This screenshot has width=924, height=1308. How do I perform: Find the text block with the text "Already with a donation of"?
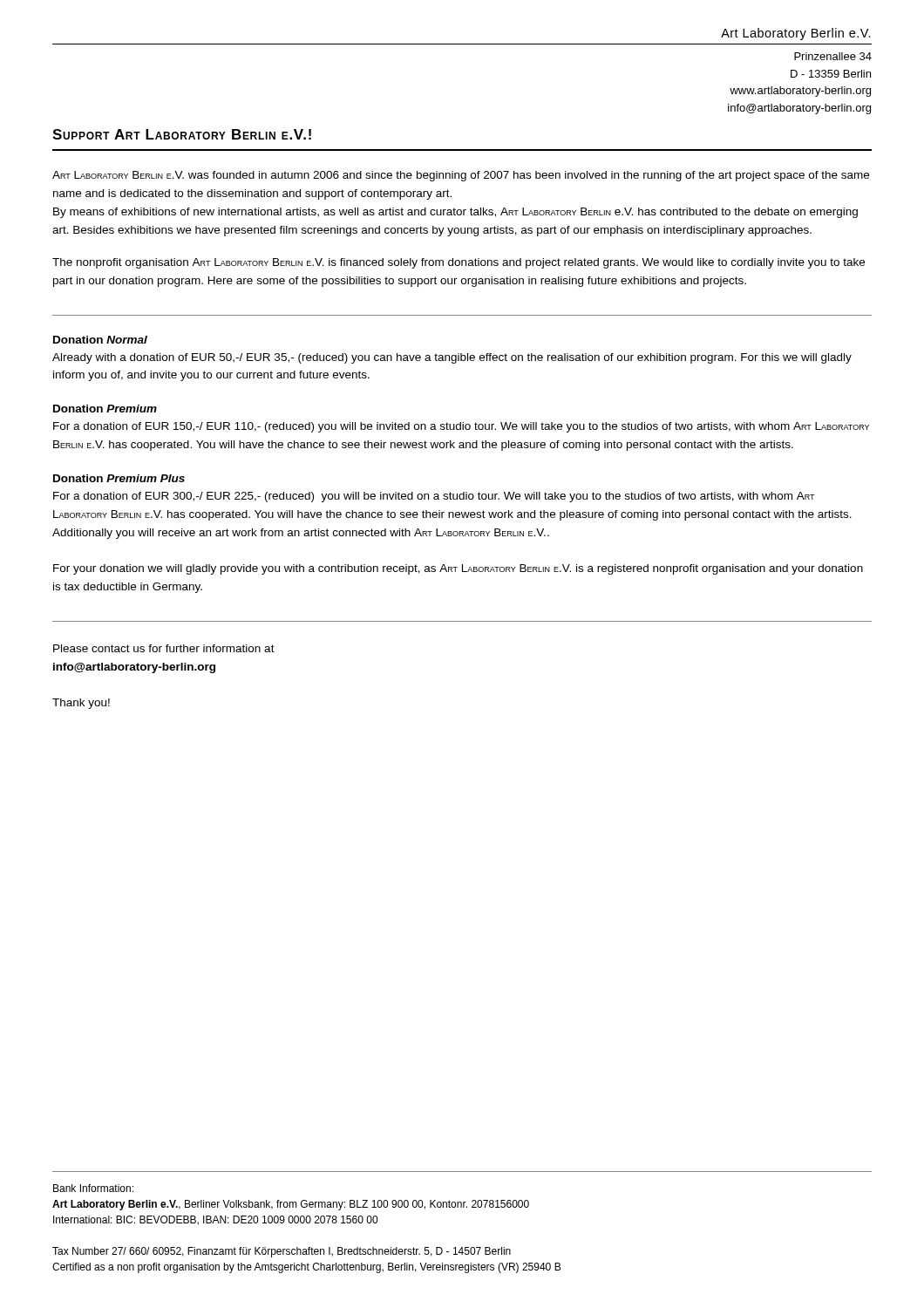tap(452, 366)
